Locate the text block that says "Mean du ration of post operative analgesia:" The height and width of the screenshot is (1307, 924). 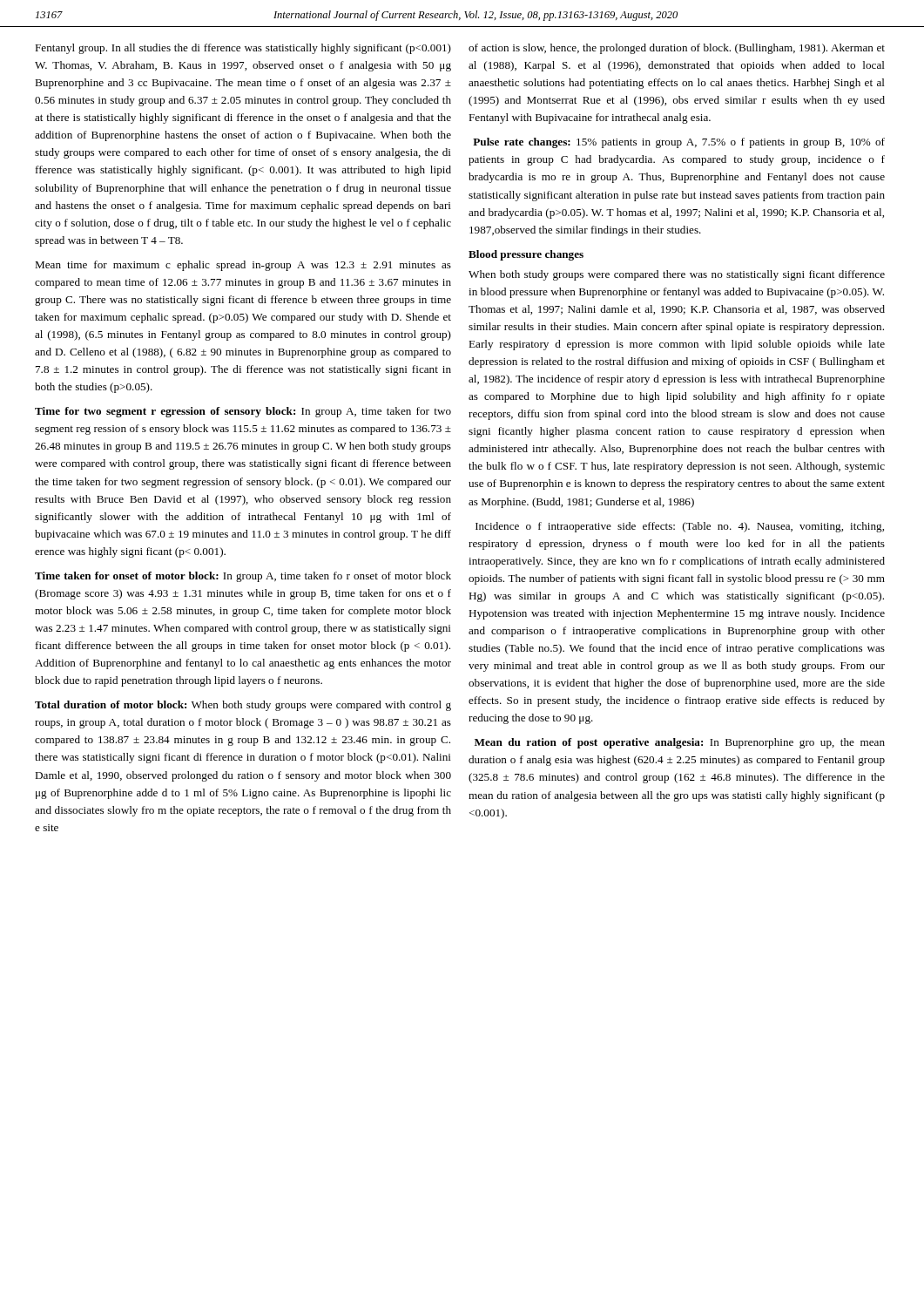point(677,778)
